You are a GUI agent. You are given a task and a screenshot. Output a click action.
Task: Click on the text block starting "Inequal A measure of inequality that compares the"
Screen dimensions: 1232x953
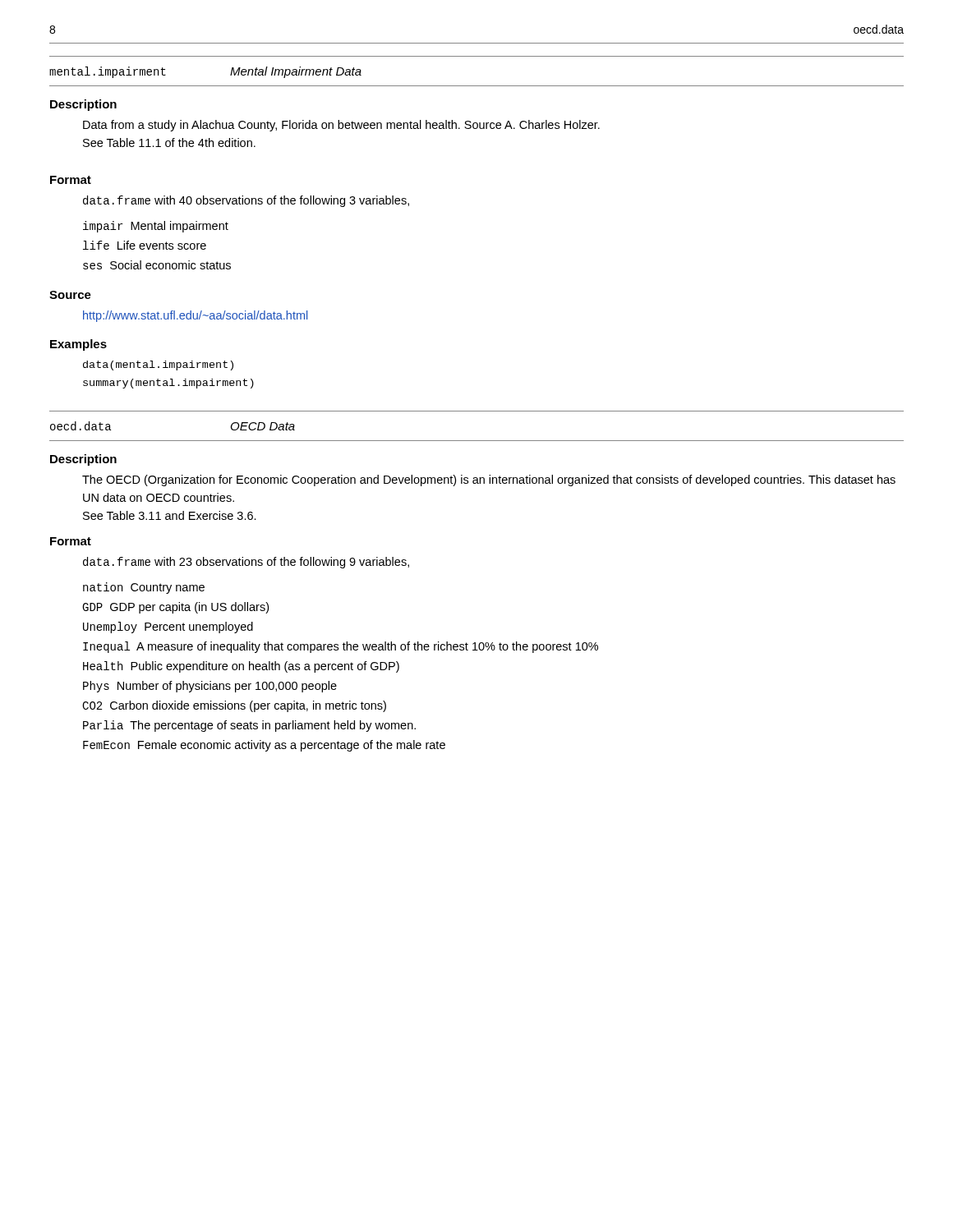pos(340,647)
